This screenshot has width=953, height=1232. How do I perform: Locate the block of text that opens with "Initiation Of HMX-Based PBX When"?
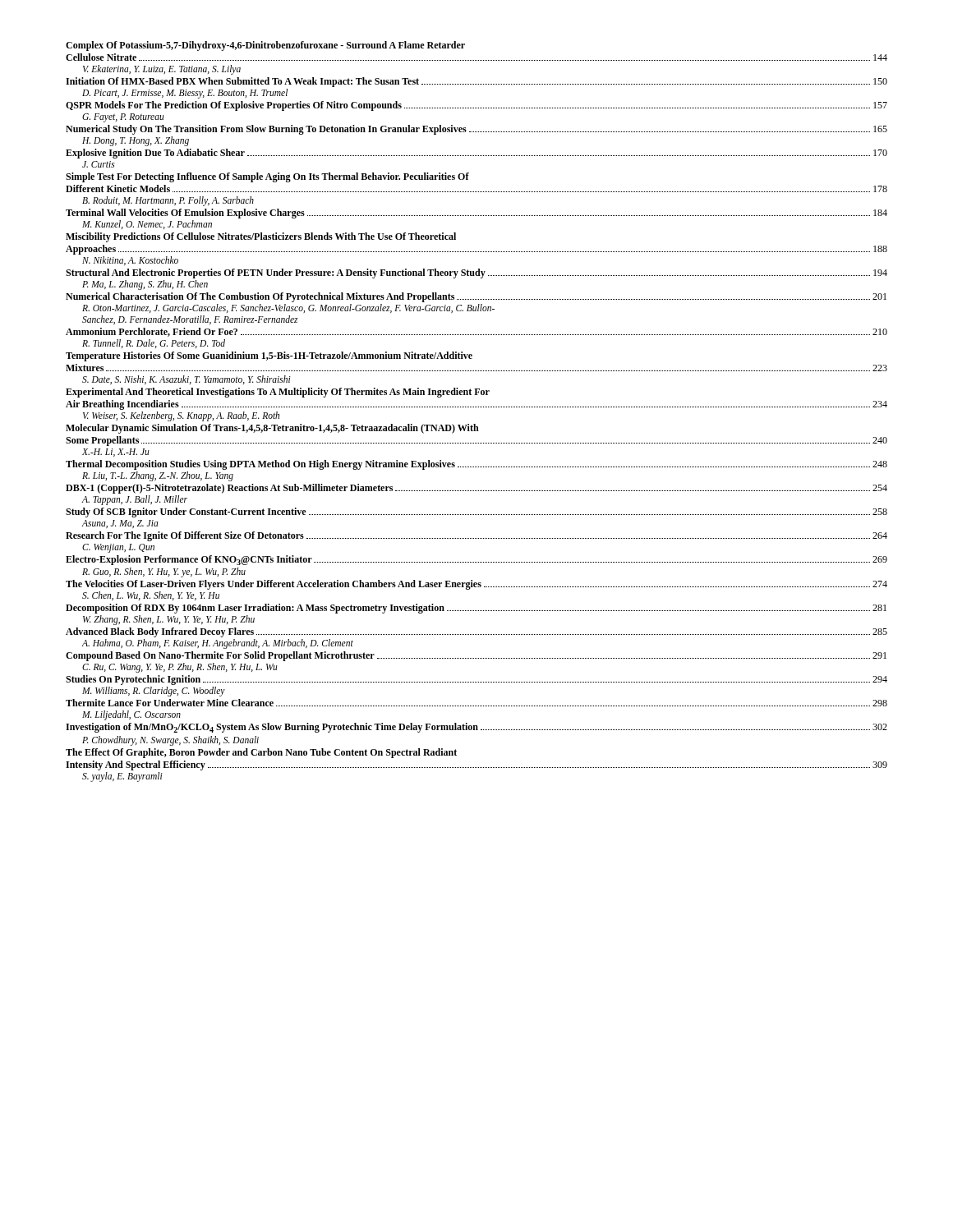476,87
